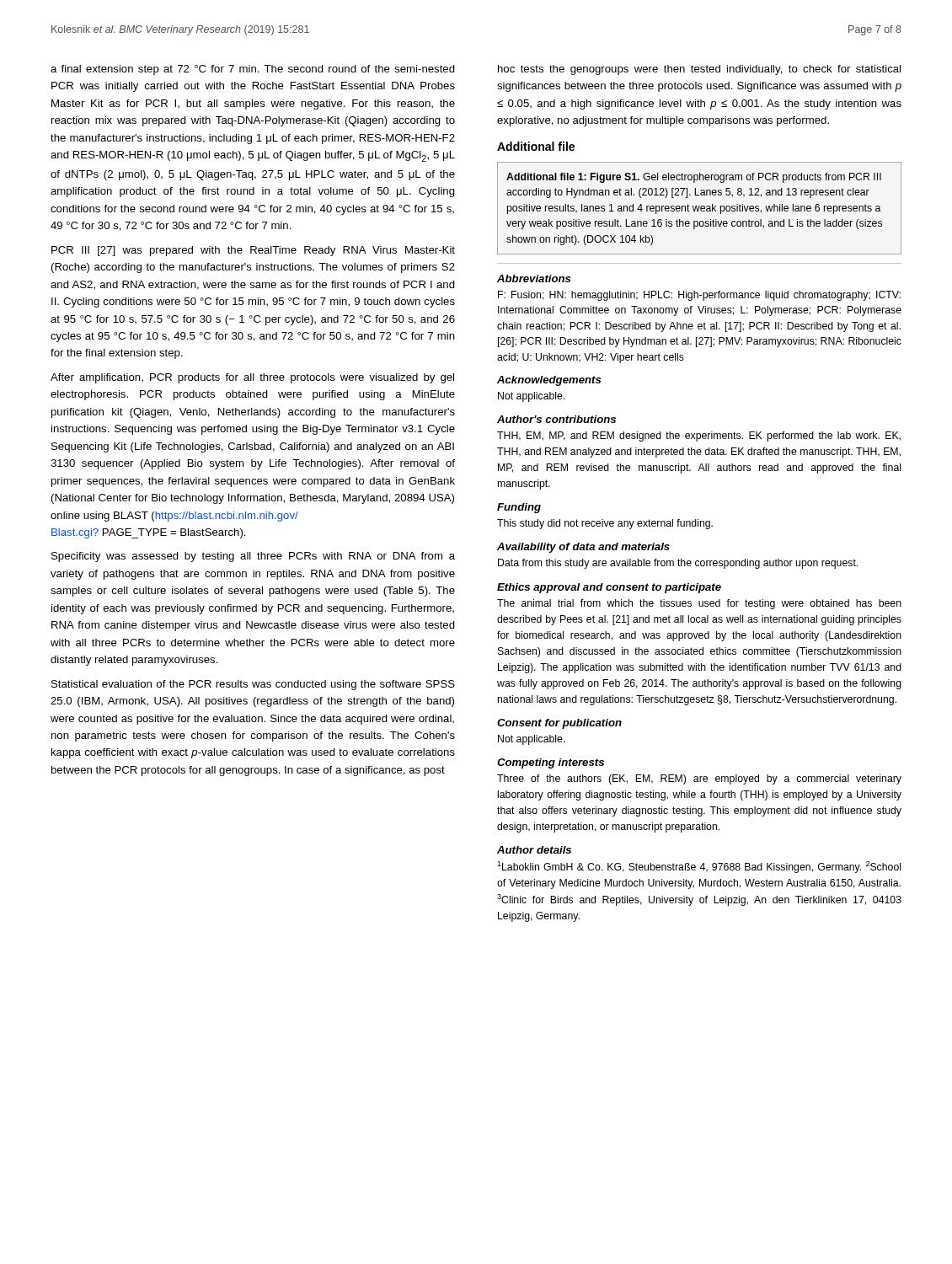The width and height of the screenshot is (952, 1264).
Task: Find the block starting "Consent for publication"
Action: pyautogui.click(x=559, y=723)
